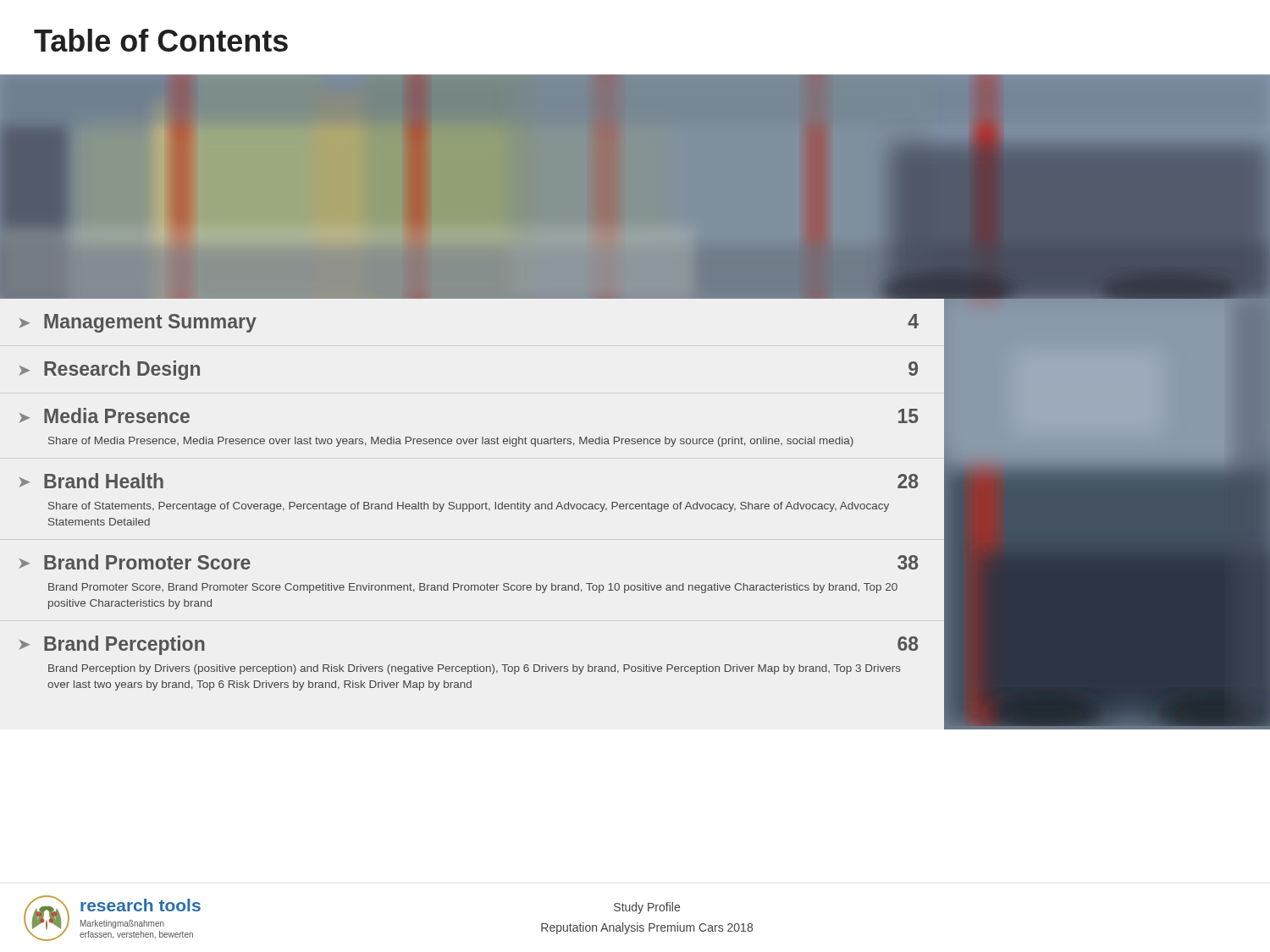Select the block starting "➤ Research Design 9"
This screenshot has height=952, width=1270.
(110, 370)
